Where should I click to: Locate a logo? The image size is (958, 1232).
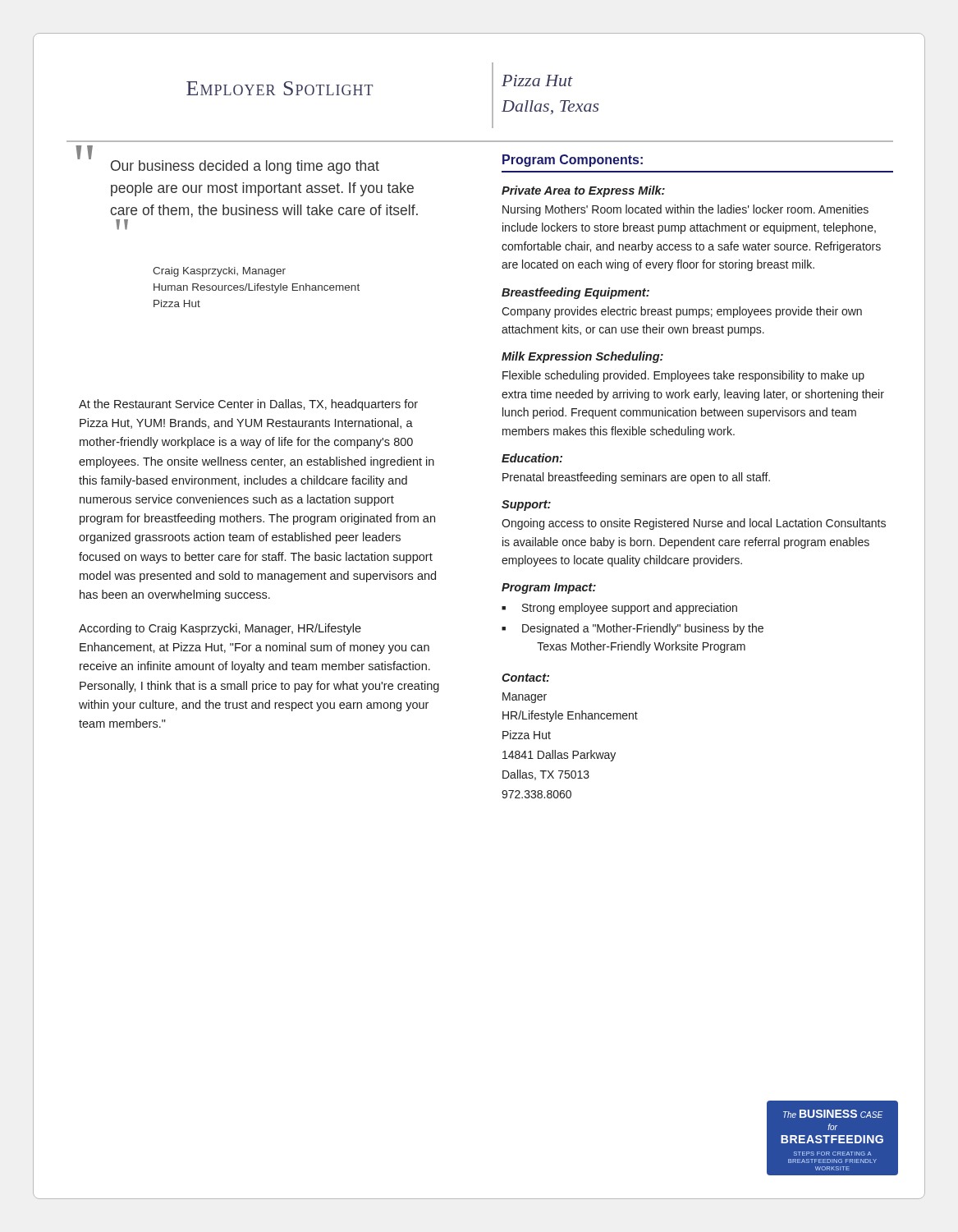[832, 1138]
